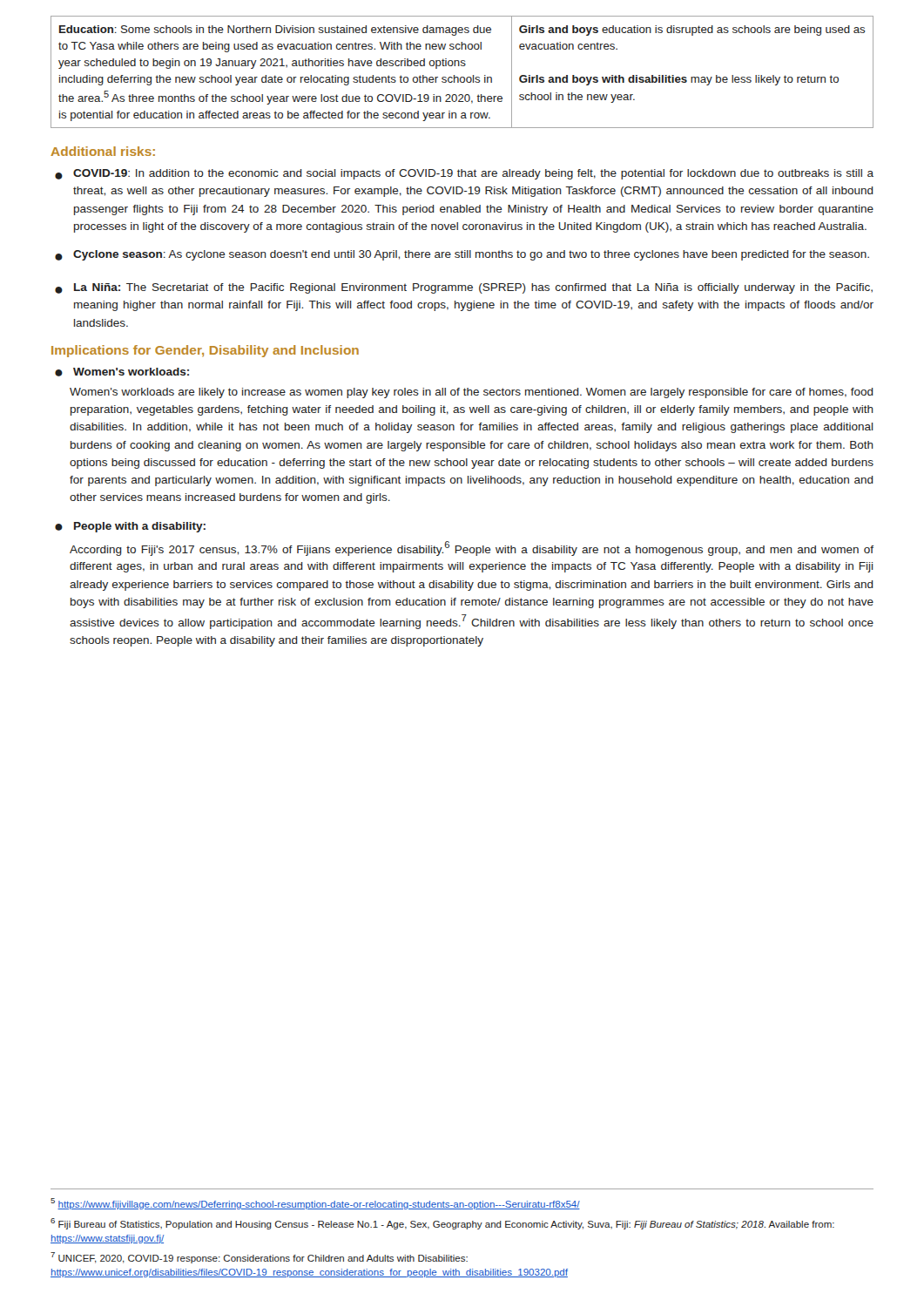Where is the passage that starts "● Cyclone season: As cyclone season doesn't end"?
The height and width of the screenshot is (1307, 924).
pyautogui.click(x=462, y=257)
